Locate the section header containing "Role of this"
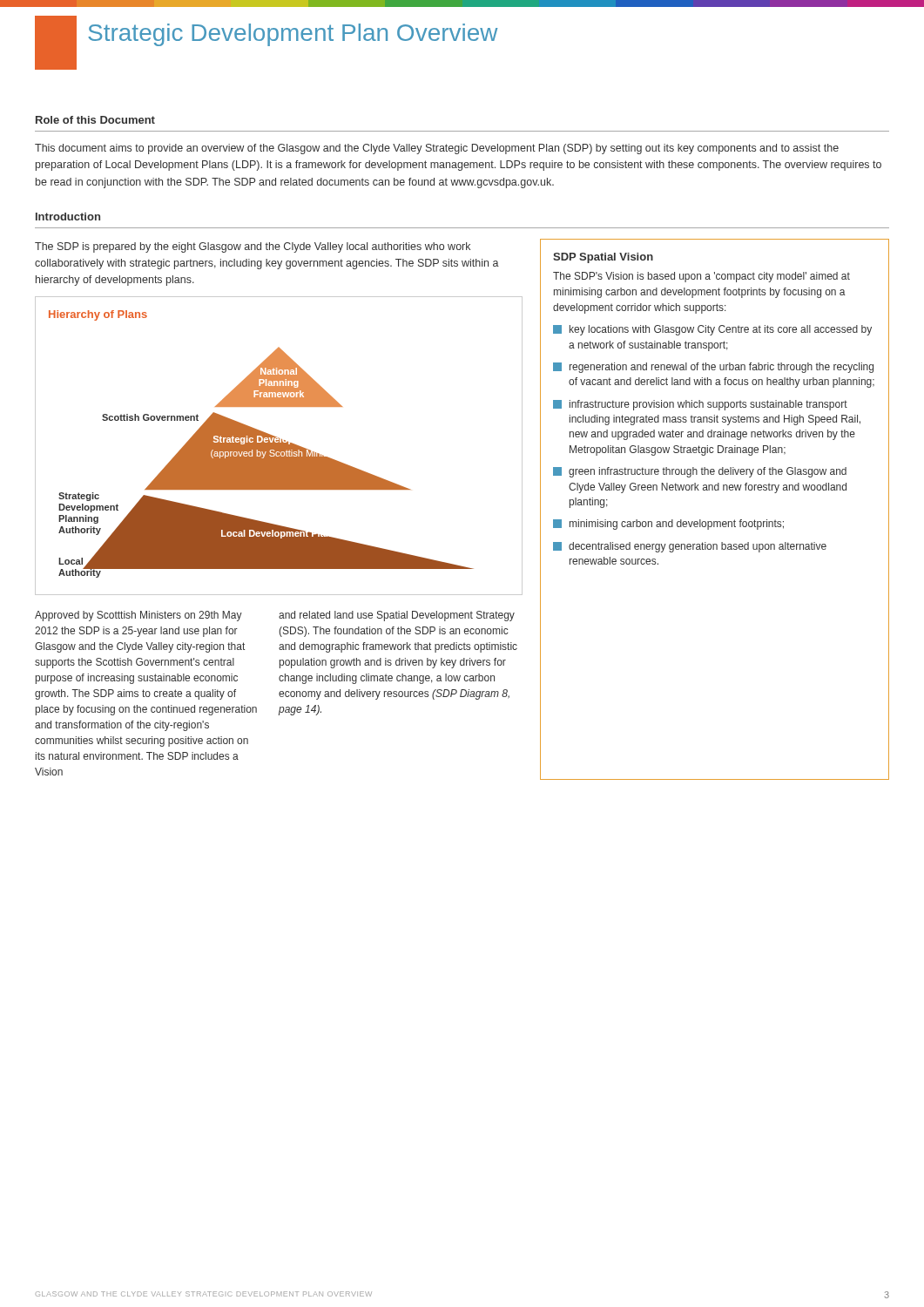 click(95, 120)
